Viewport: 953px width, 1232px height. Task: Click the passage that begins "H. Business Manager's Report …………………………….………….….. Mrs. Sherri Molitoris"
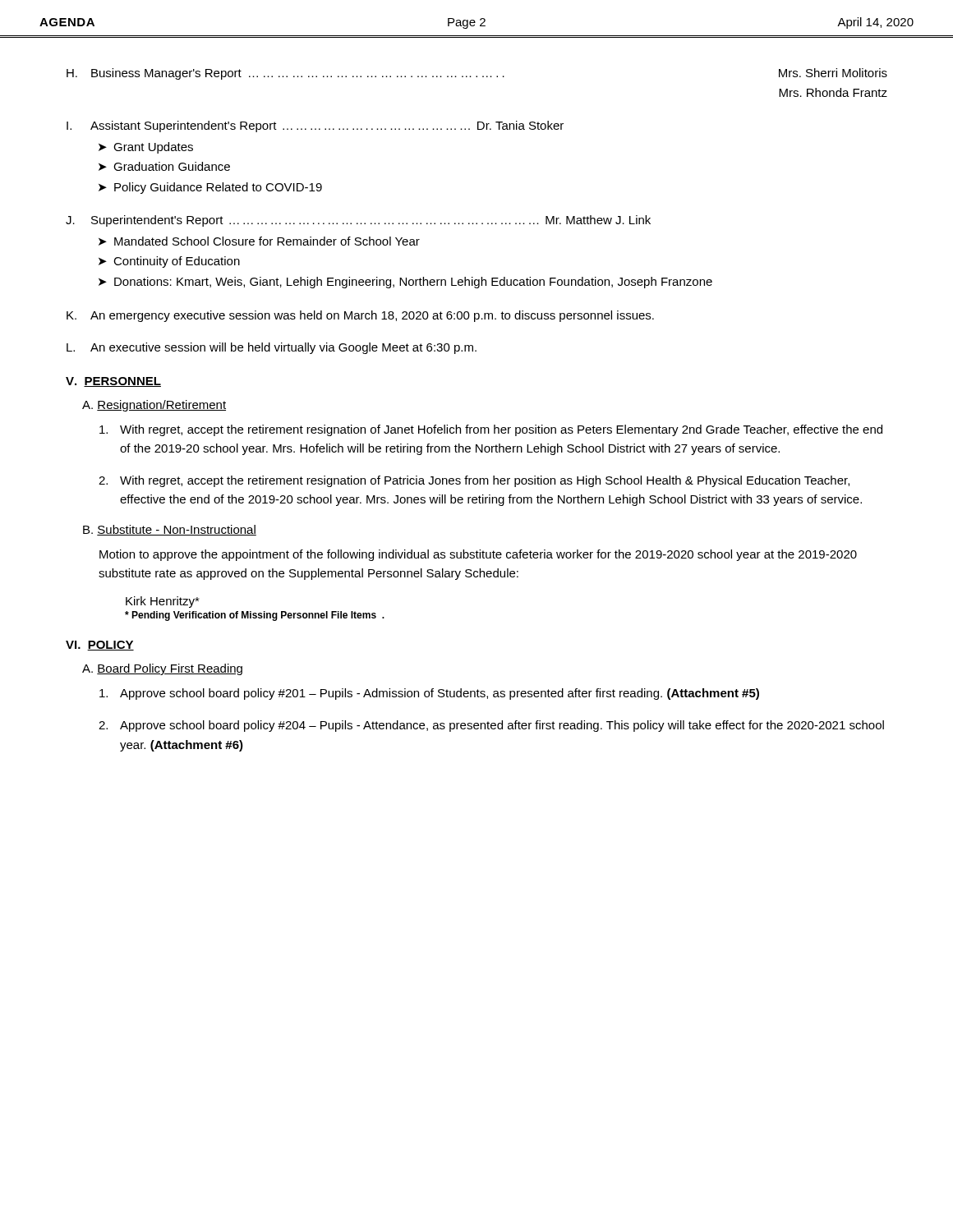(476, 83)
